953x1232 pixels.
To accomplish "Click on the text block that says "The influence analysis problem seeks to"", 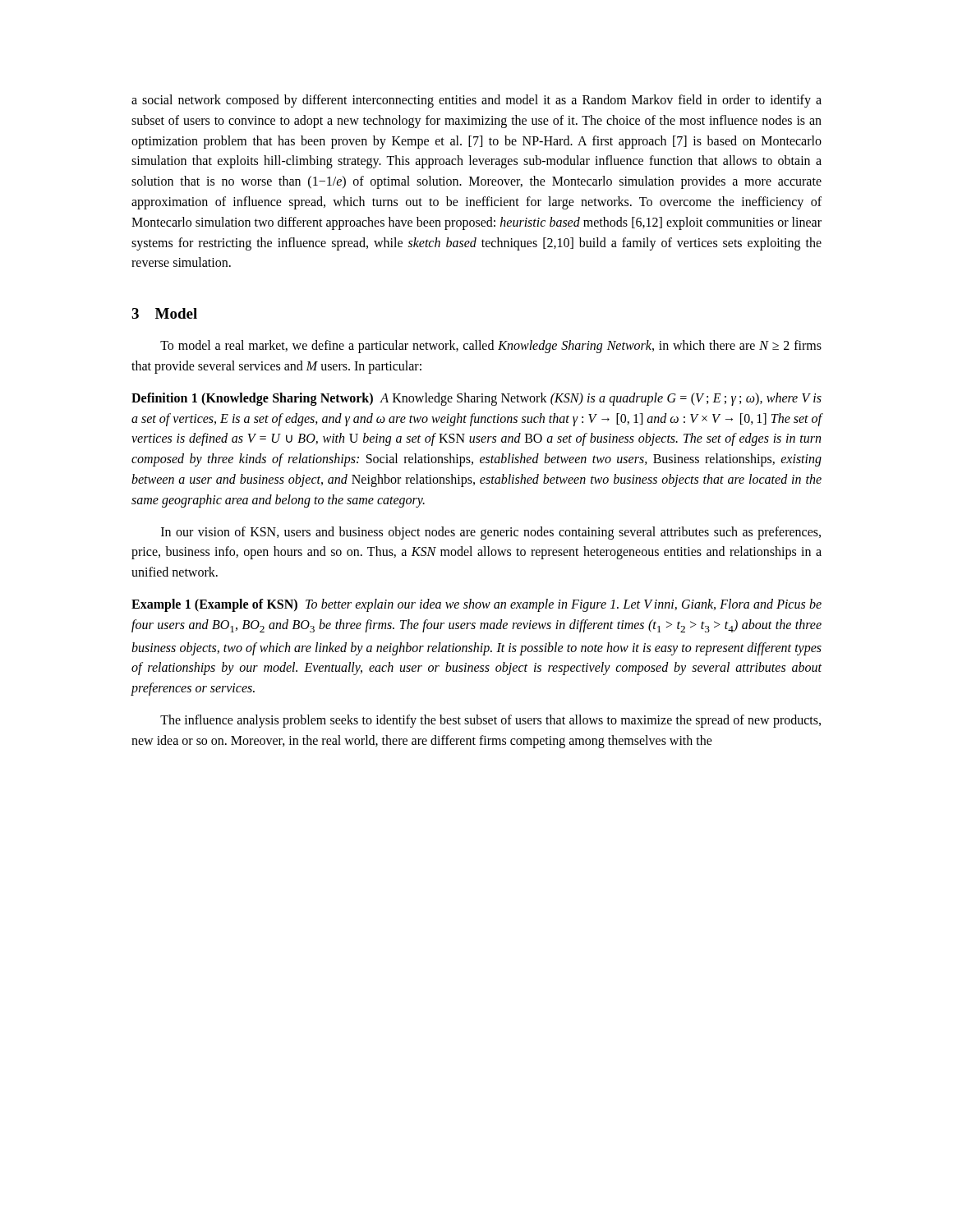I will click(x=476, y=730).
